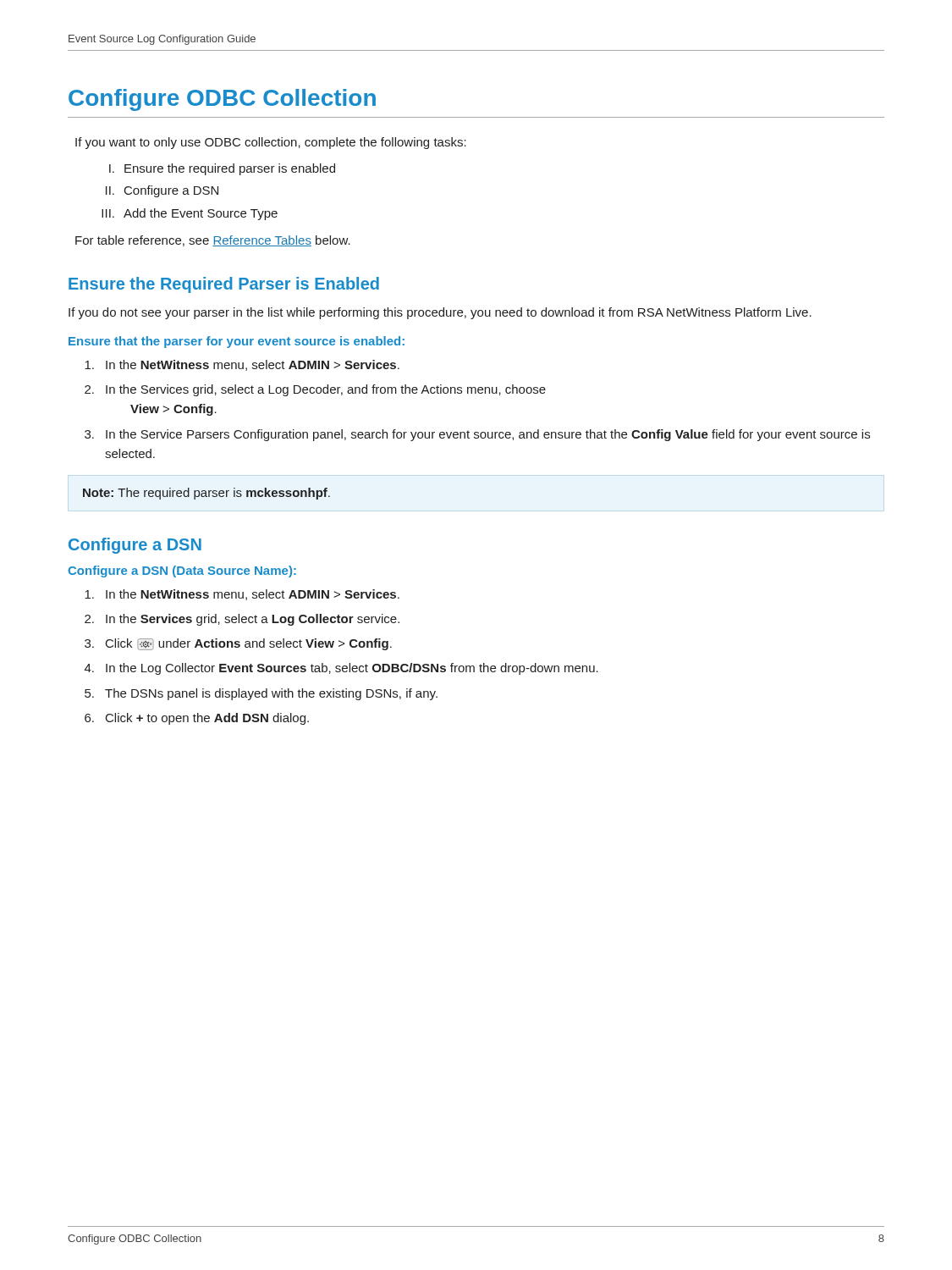Image resolution: width=952 pixels, height=1270 pixels.
Task: Locate the text that says "Note: The required parser is mckessonhpf."
Action: (x=206, y=492)
